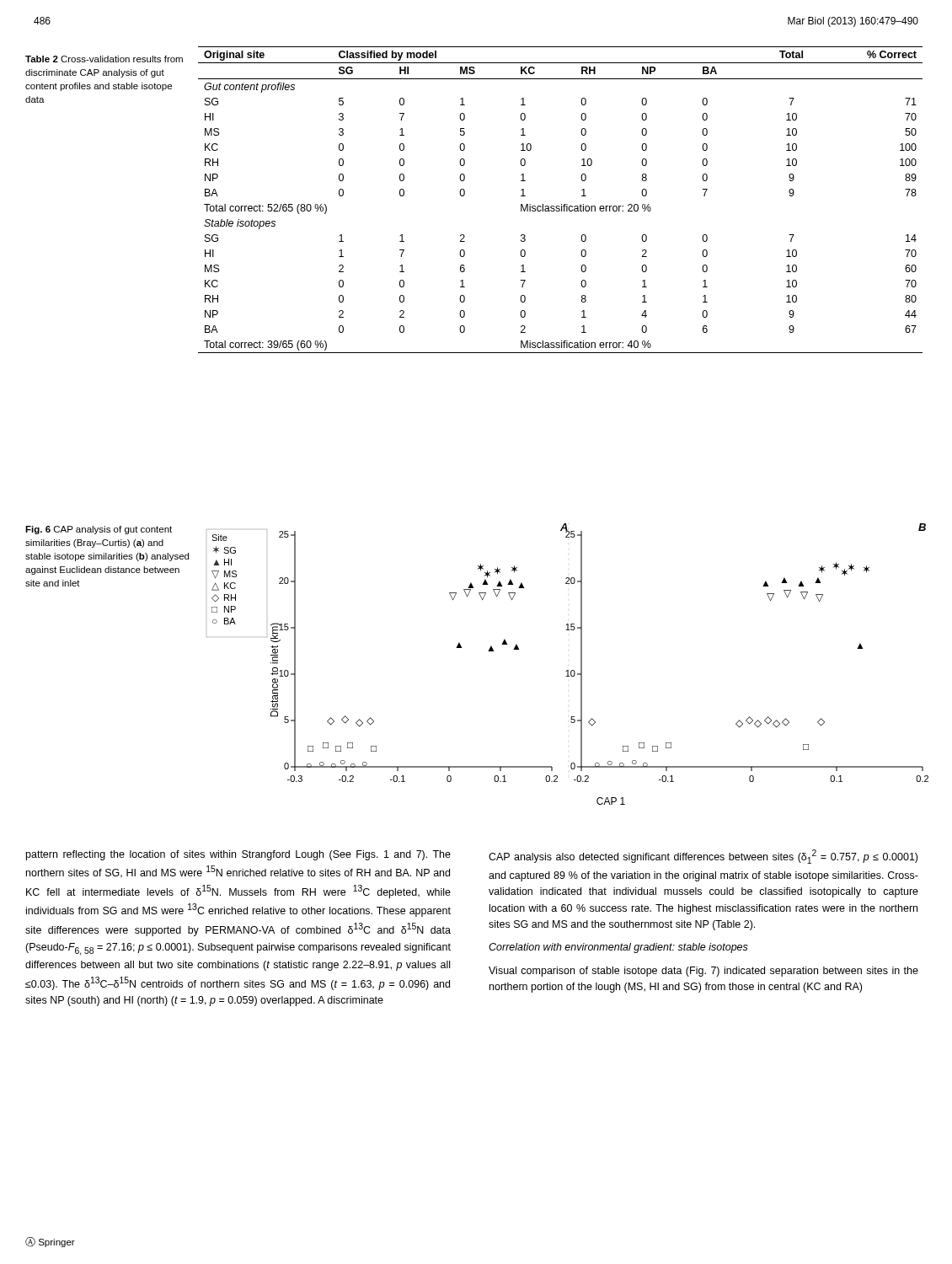Point to the text block starting "Table 2 Cross-validation results from"
Image resolution: width=952 pixels, height=1264 pixels.
(107, 79)
